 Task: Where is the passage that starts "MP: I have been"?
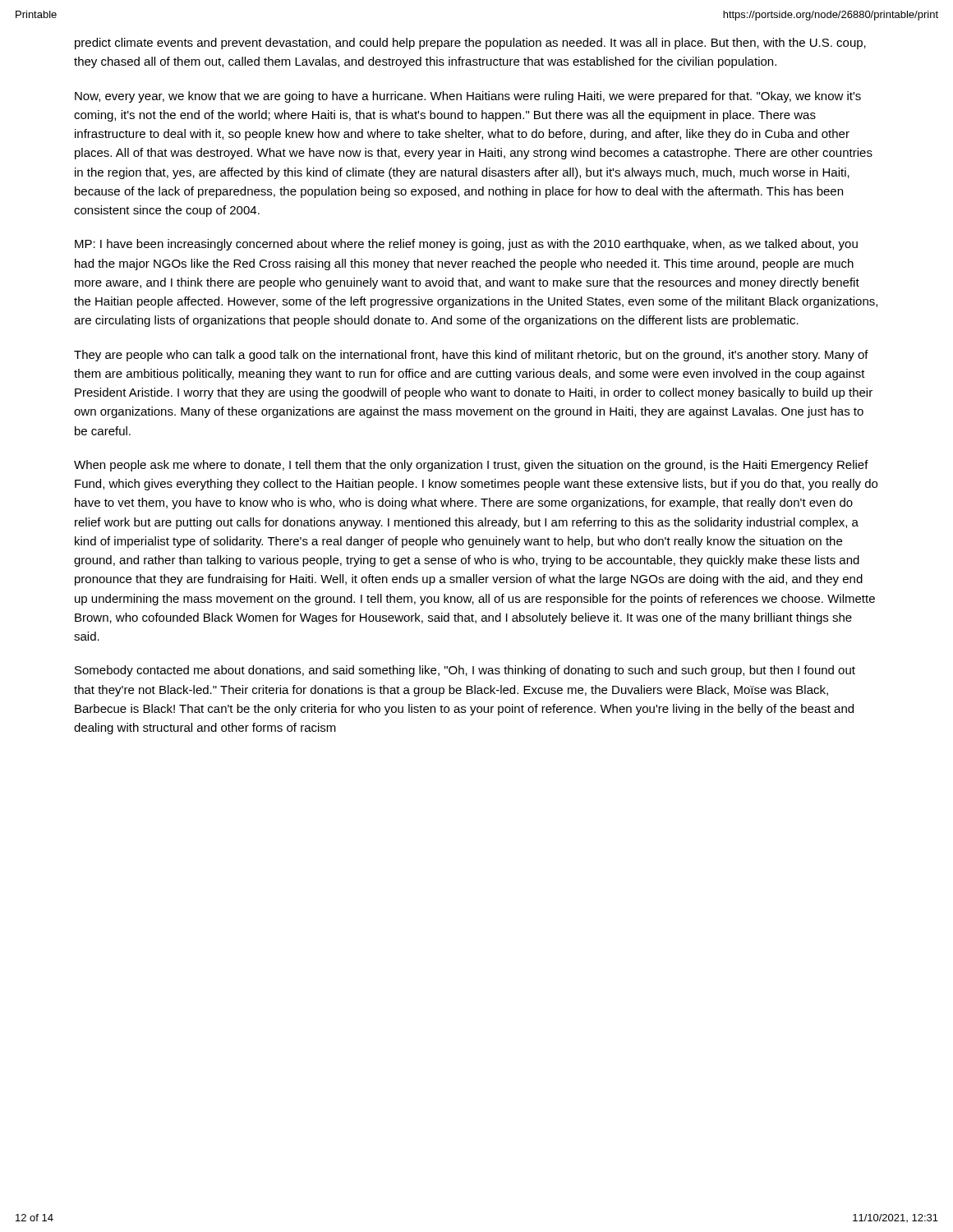tap(476, 282)
